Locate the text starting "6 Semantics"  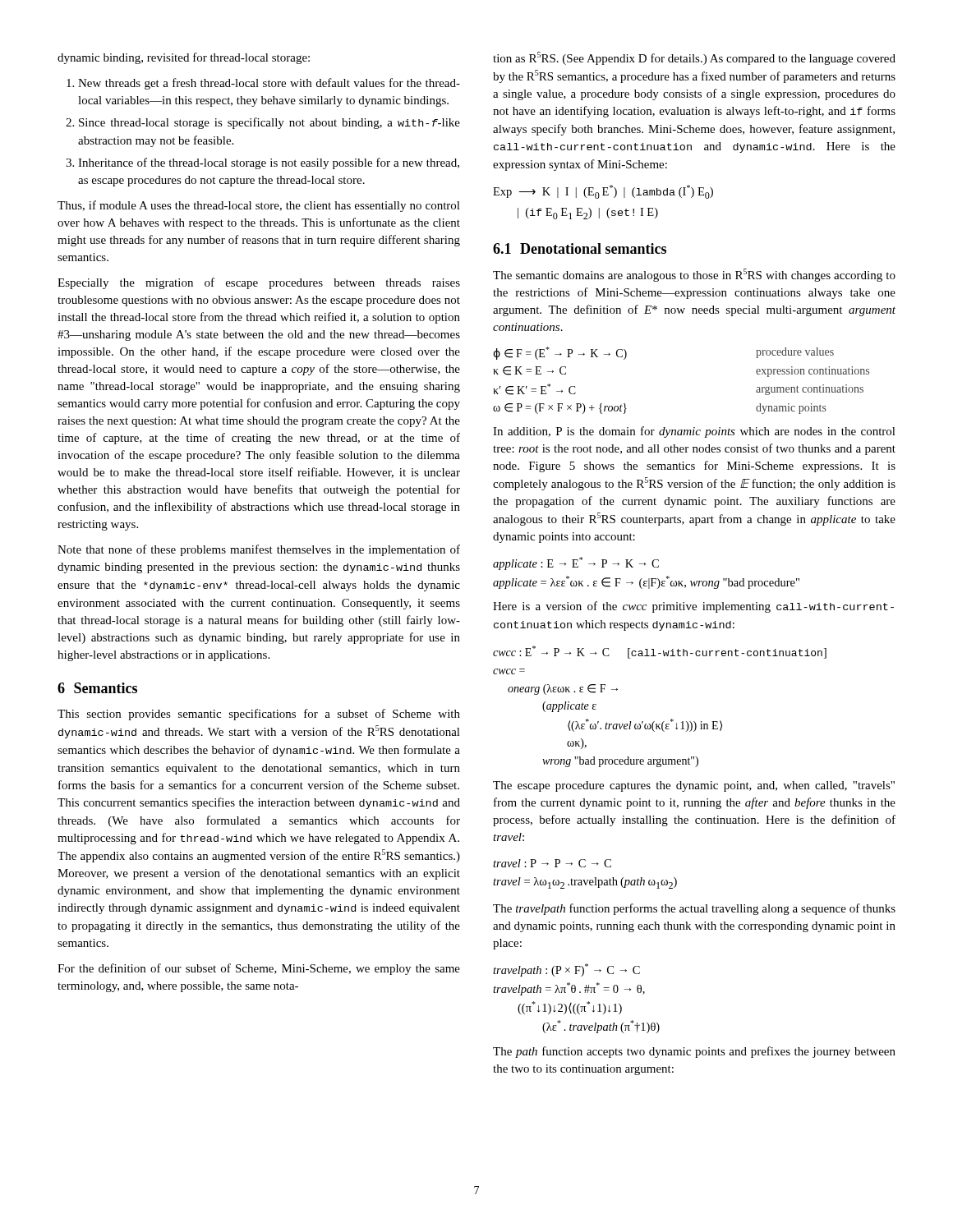click(97, 688)
